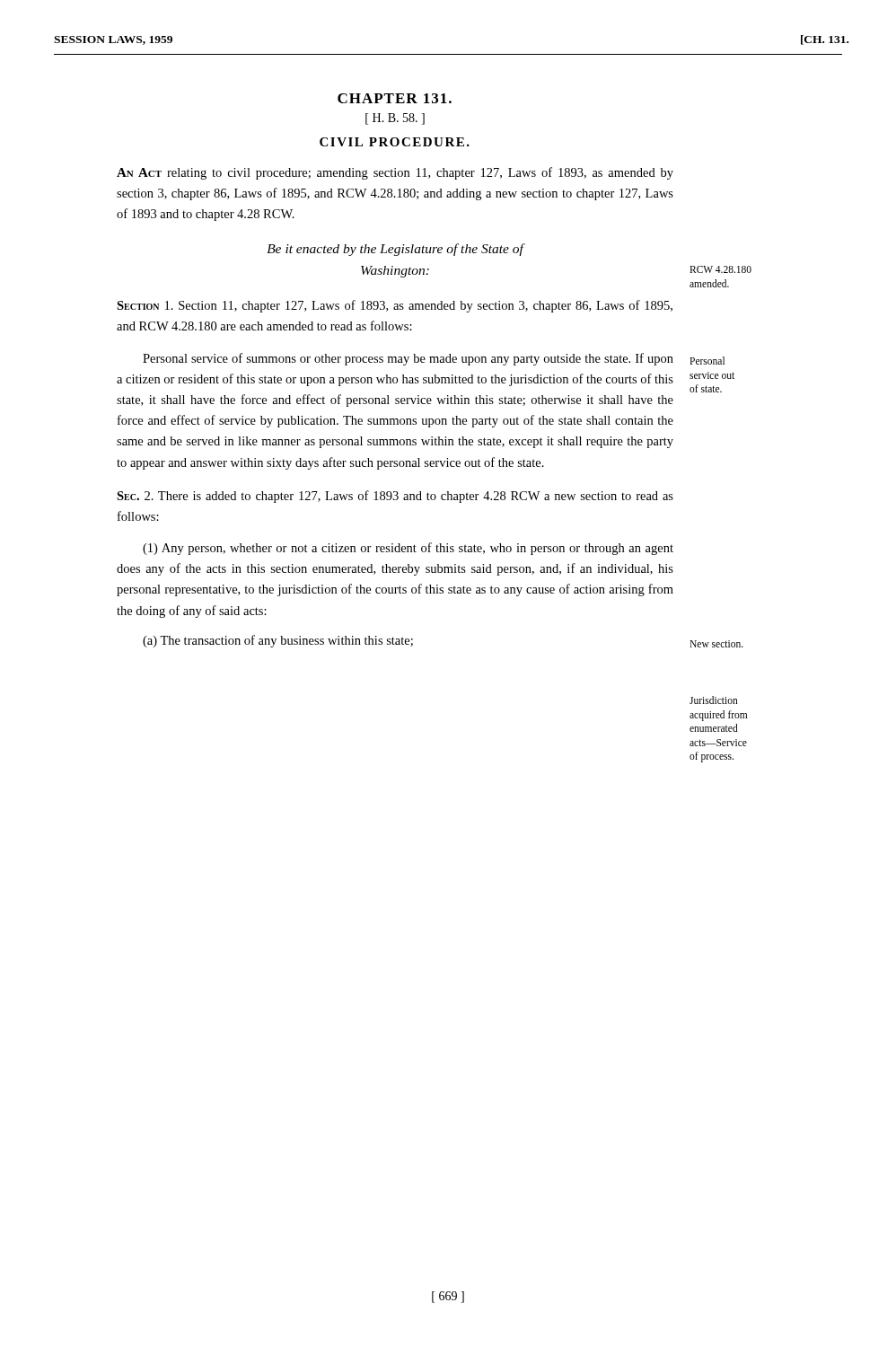Point to the block beginning "(a) The transaction of any"
896x1347 pixels.
point(278,640)
